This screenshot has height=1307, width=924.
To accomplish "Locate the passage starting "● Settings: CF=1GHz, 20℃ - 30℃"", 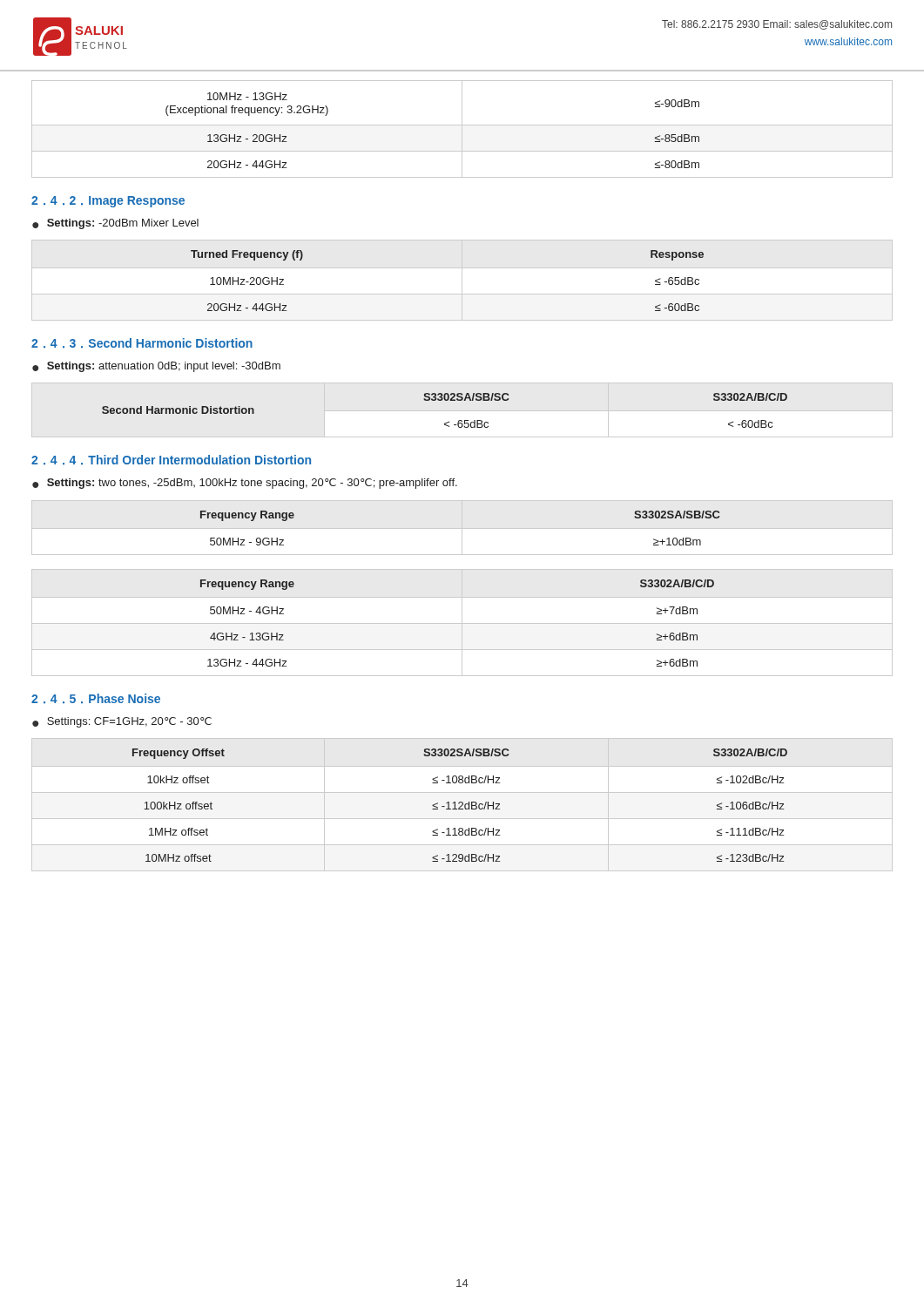I will click(122, 723).
